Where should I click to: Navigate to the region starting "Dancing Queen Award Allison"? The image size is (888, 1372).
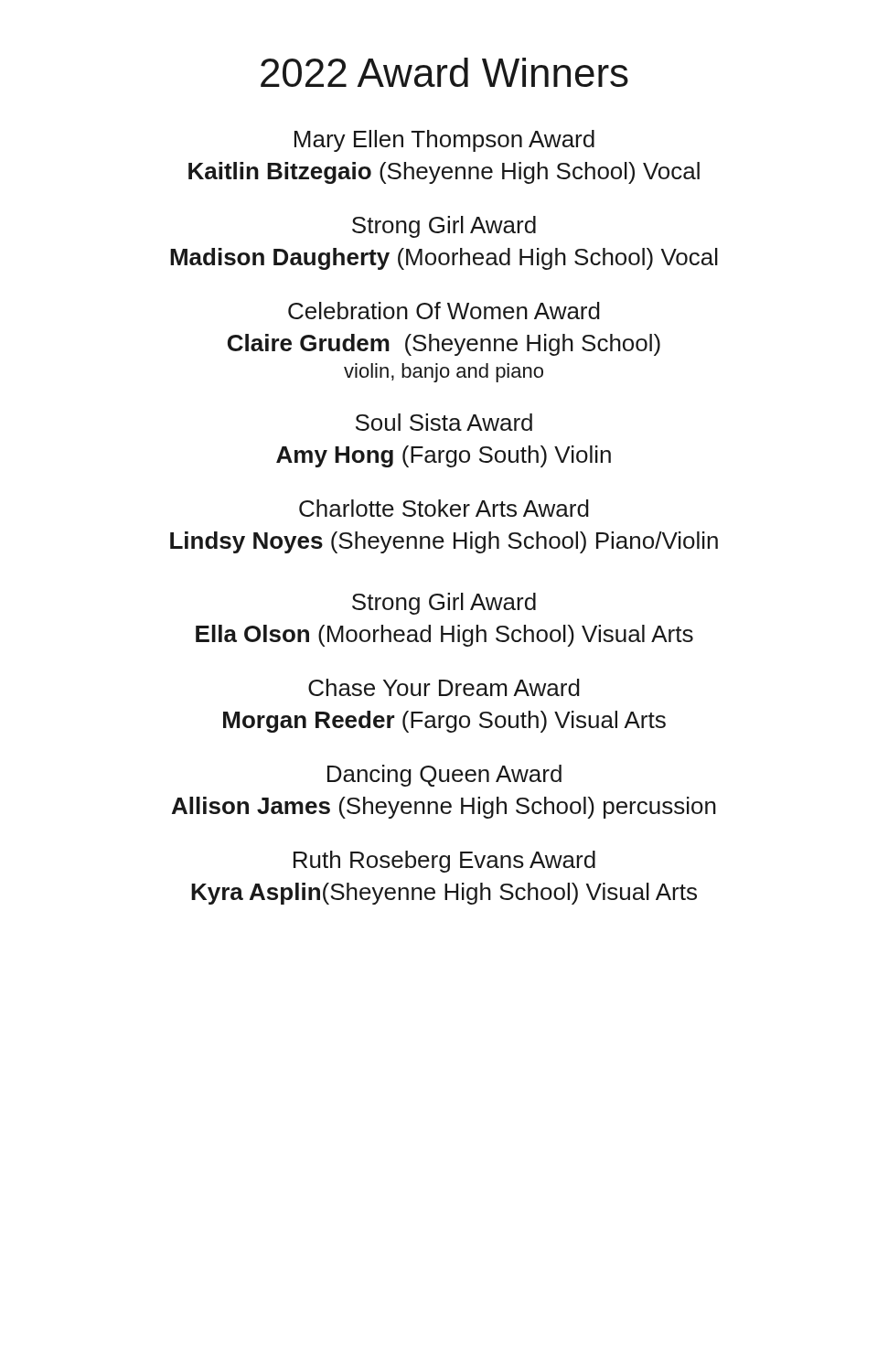click(444, 790)
